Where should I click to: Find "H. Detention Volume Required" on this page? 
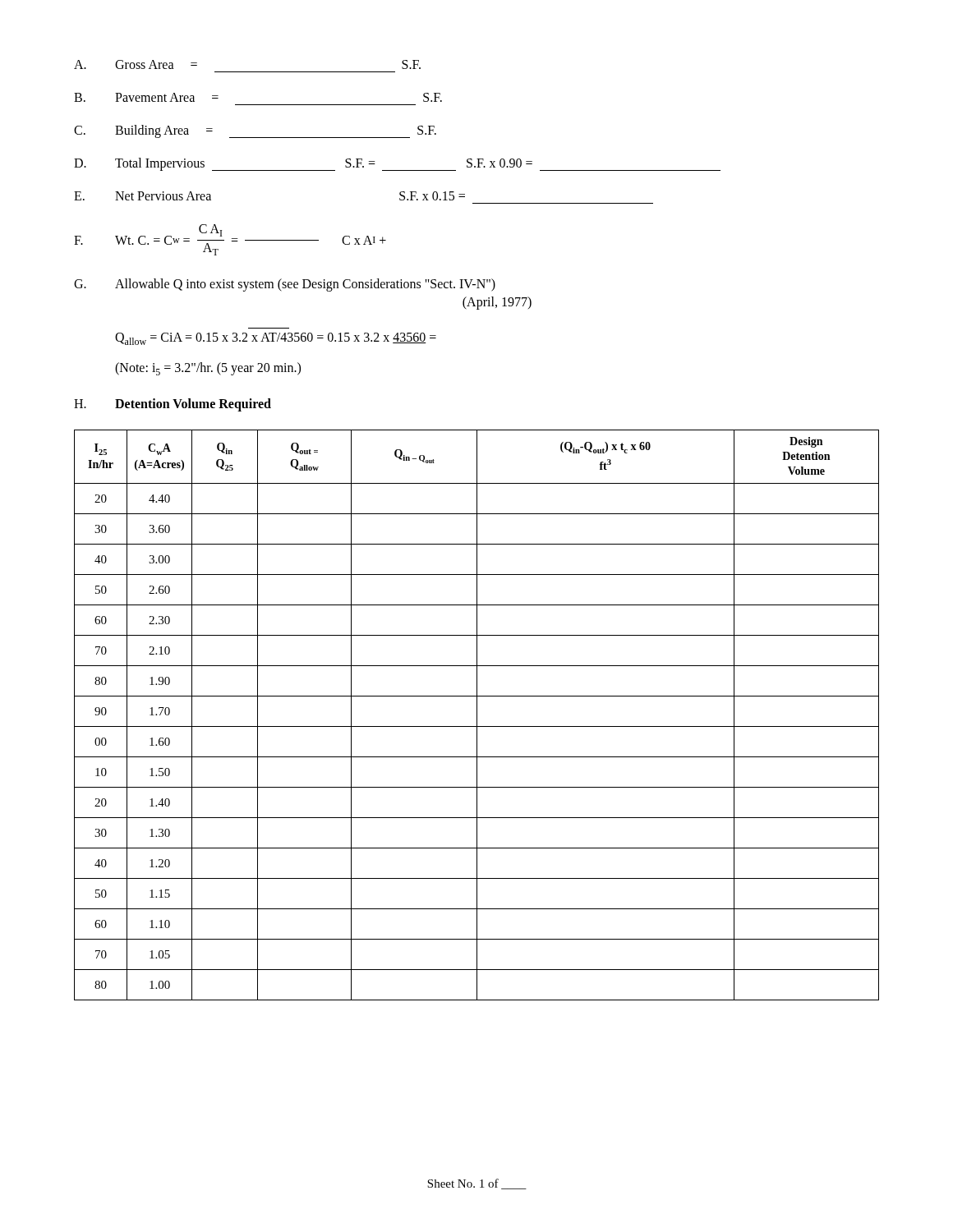(x=173, y=405)
